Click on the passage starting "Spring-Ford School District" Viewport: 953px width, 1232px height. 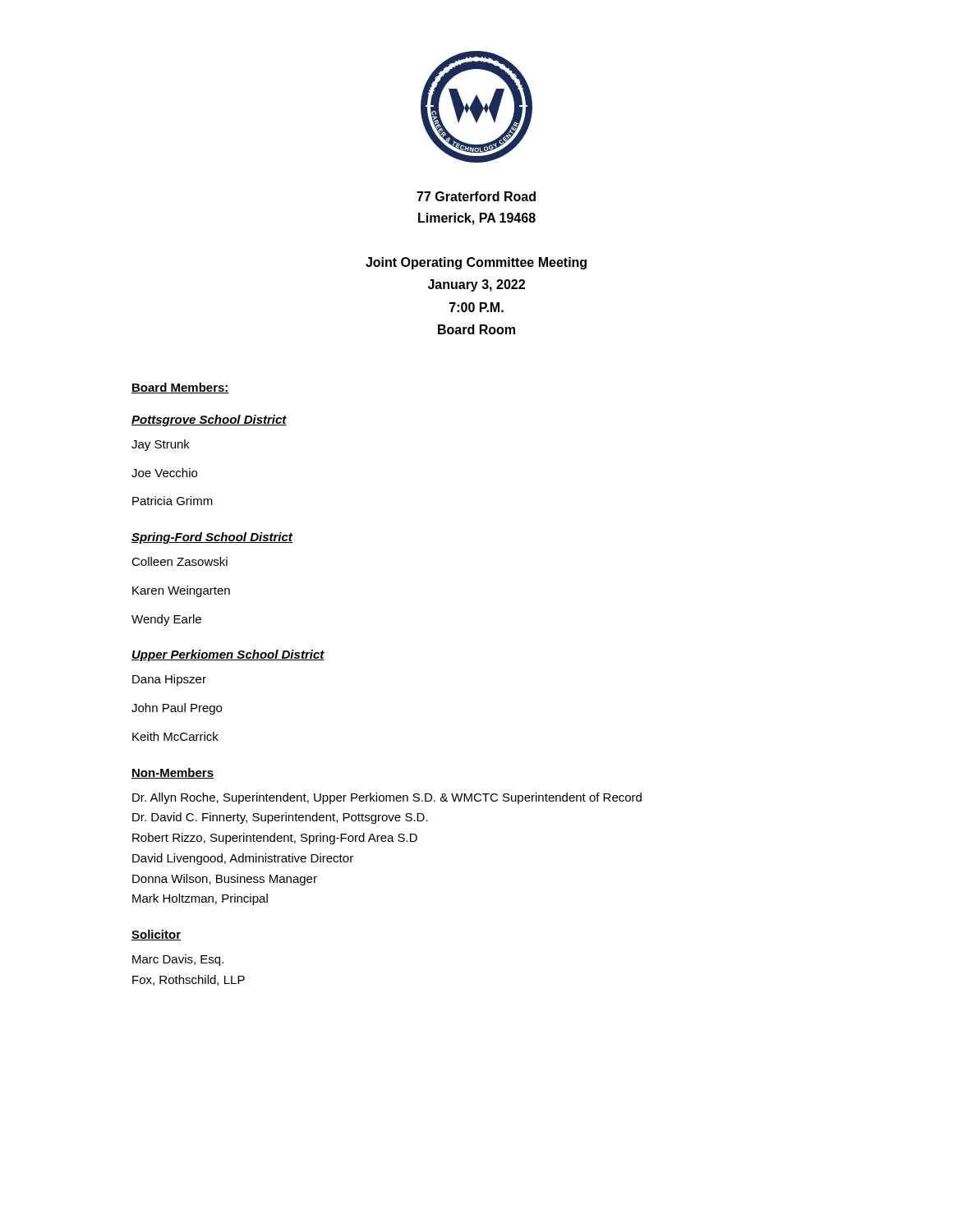point(212,537)
